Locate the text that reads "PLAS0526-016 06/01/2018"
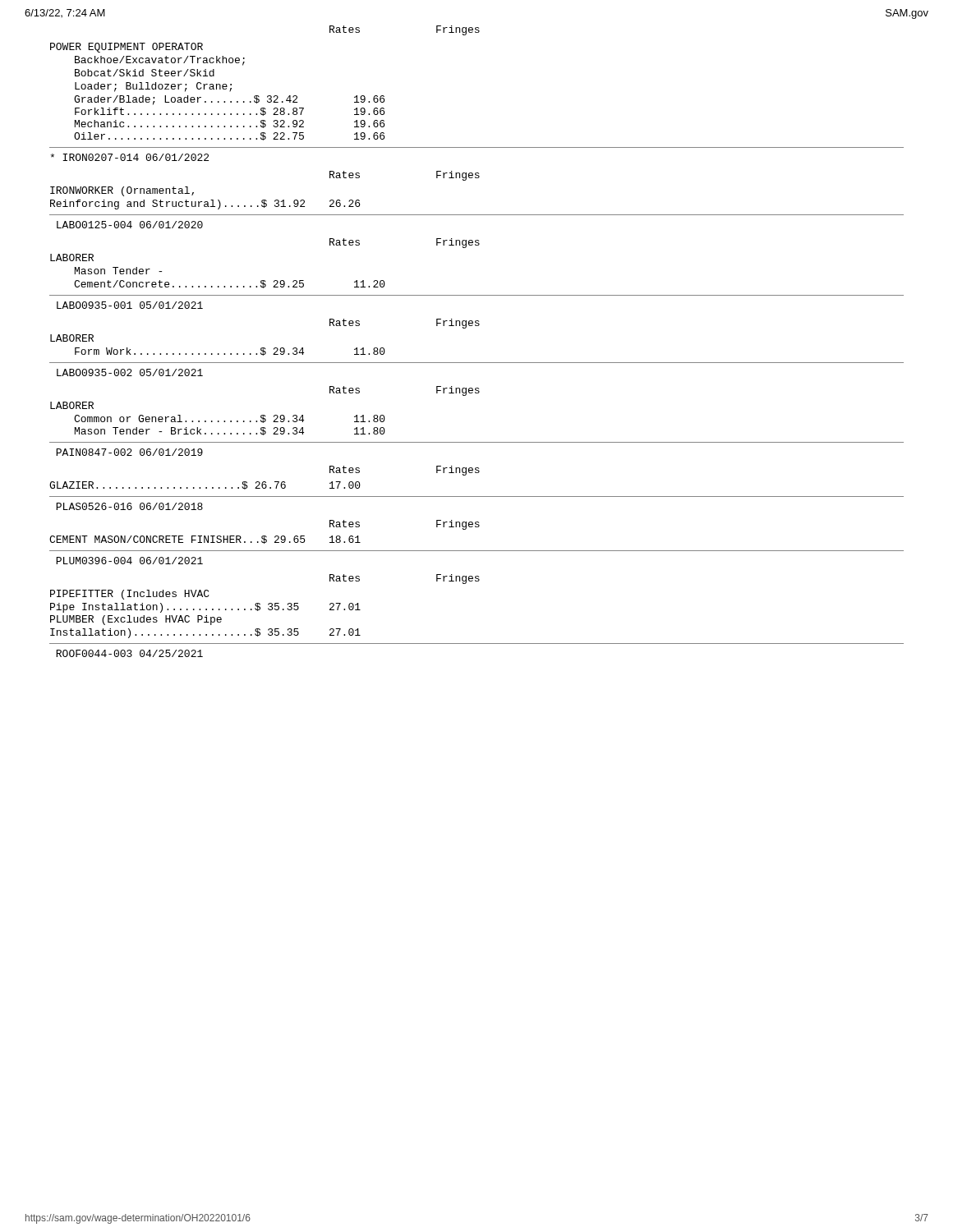 coord(126,507)
